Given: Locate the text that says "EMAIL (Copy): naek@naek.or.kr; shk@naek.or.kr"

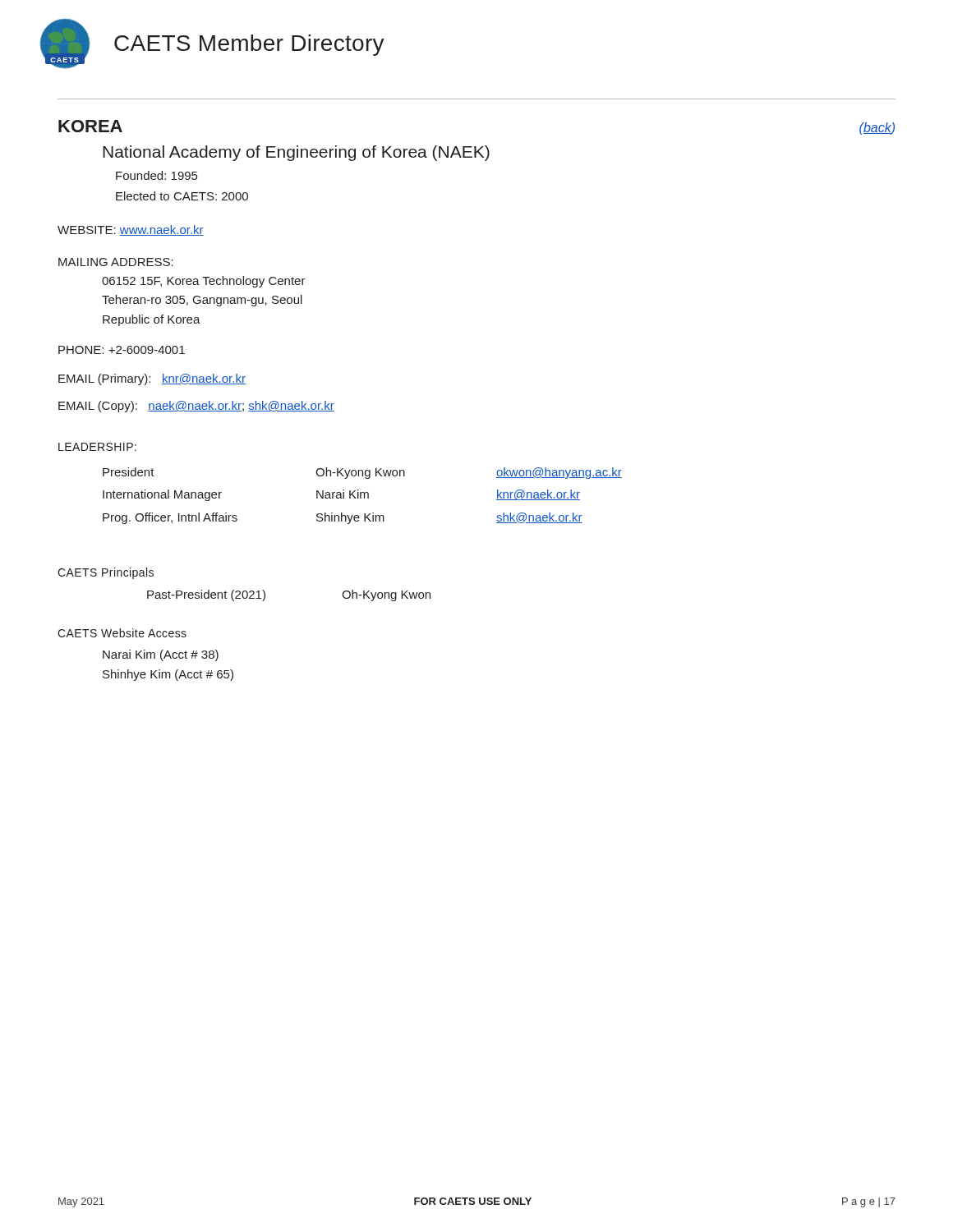Looking at the screenshot, I should (196, 406).
